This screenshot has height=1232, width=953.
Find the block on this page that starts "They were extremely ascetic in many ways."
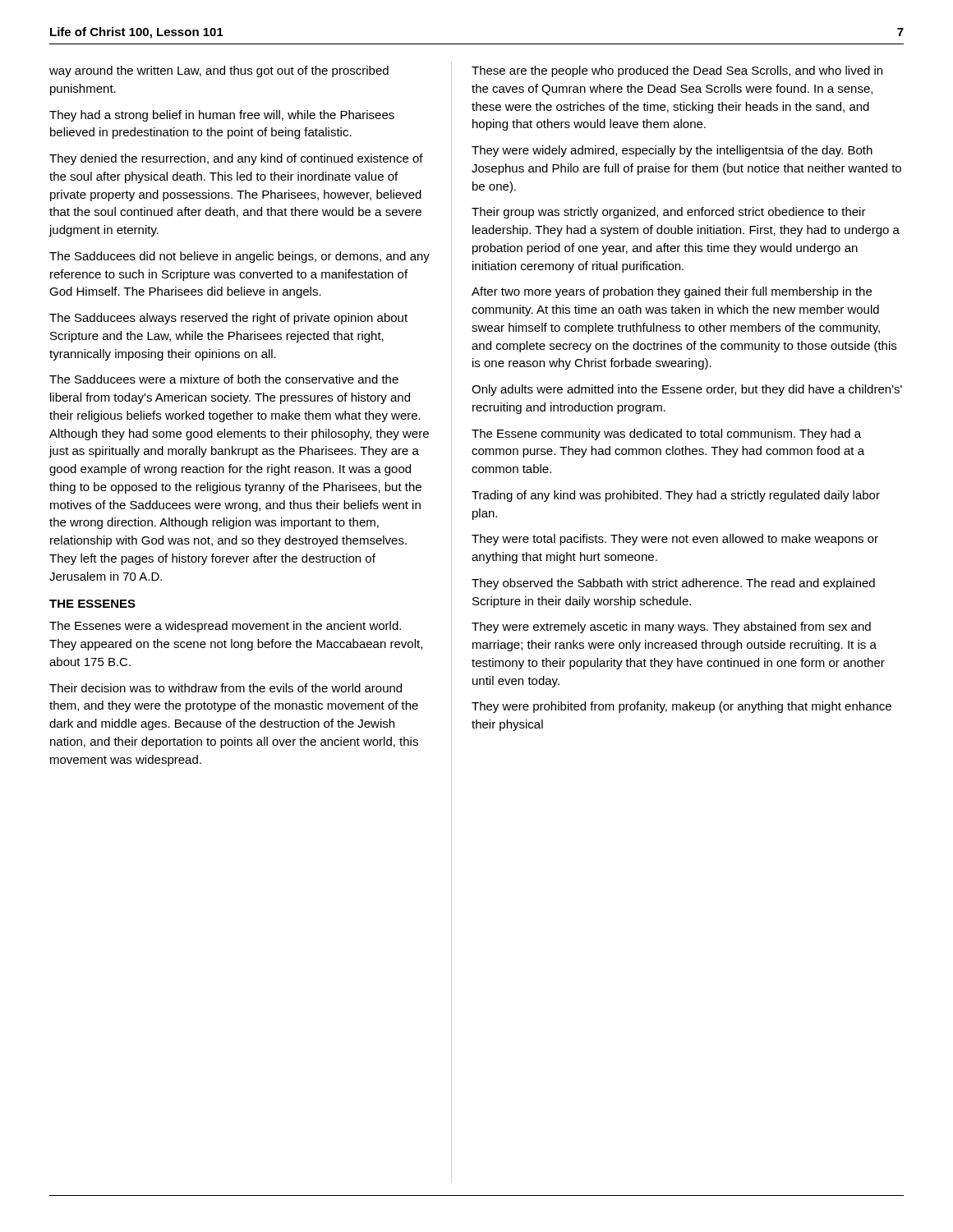point(688,654)
